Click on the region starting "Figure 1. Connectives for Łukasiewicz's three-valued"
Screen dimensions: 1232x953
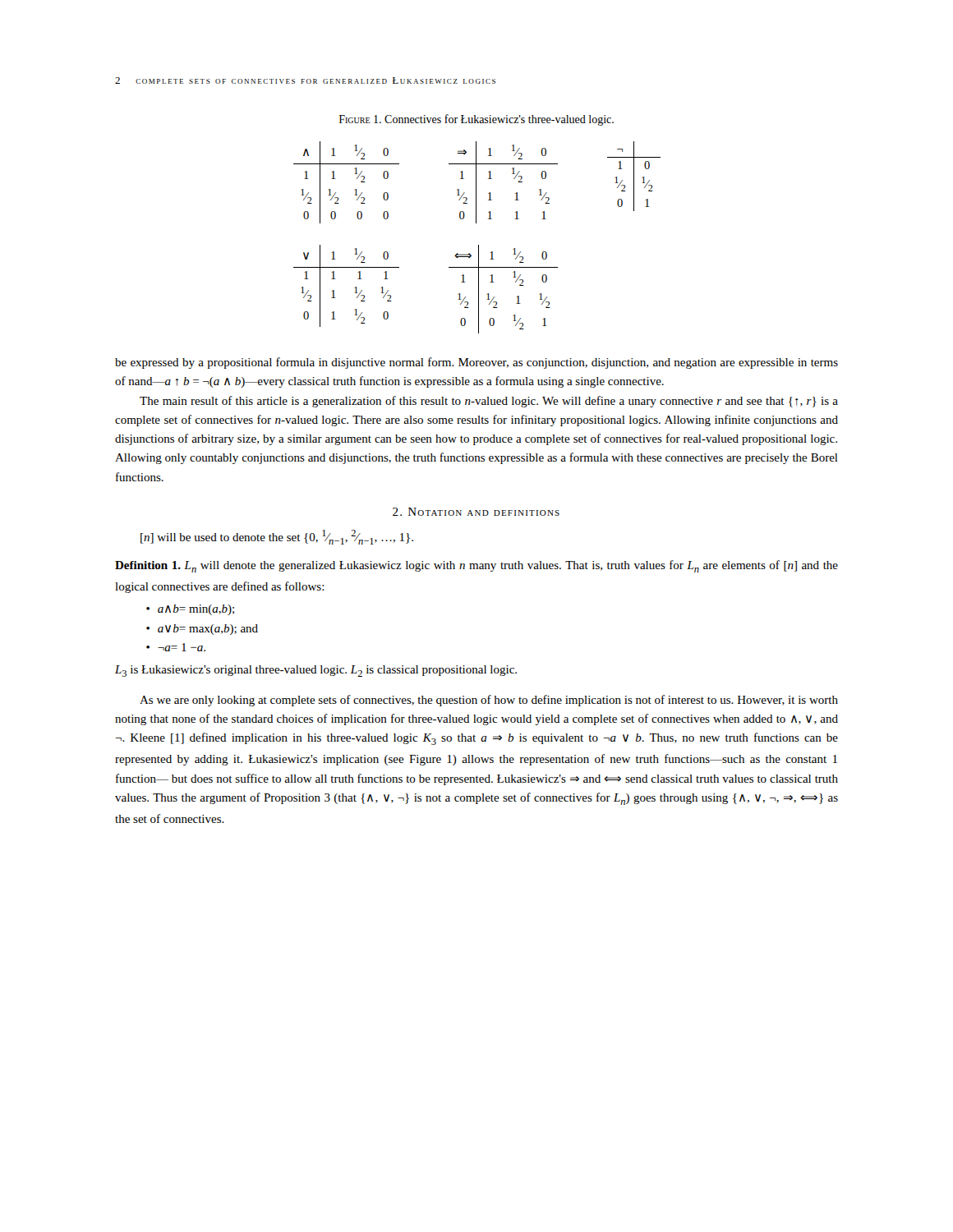point(476,120)
